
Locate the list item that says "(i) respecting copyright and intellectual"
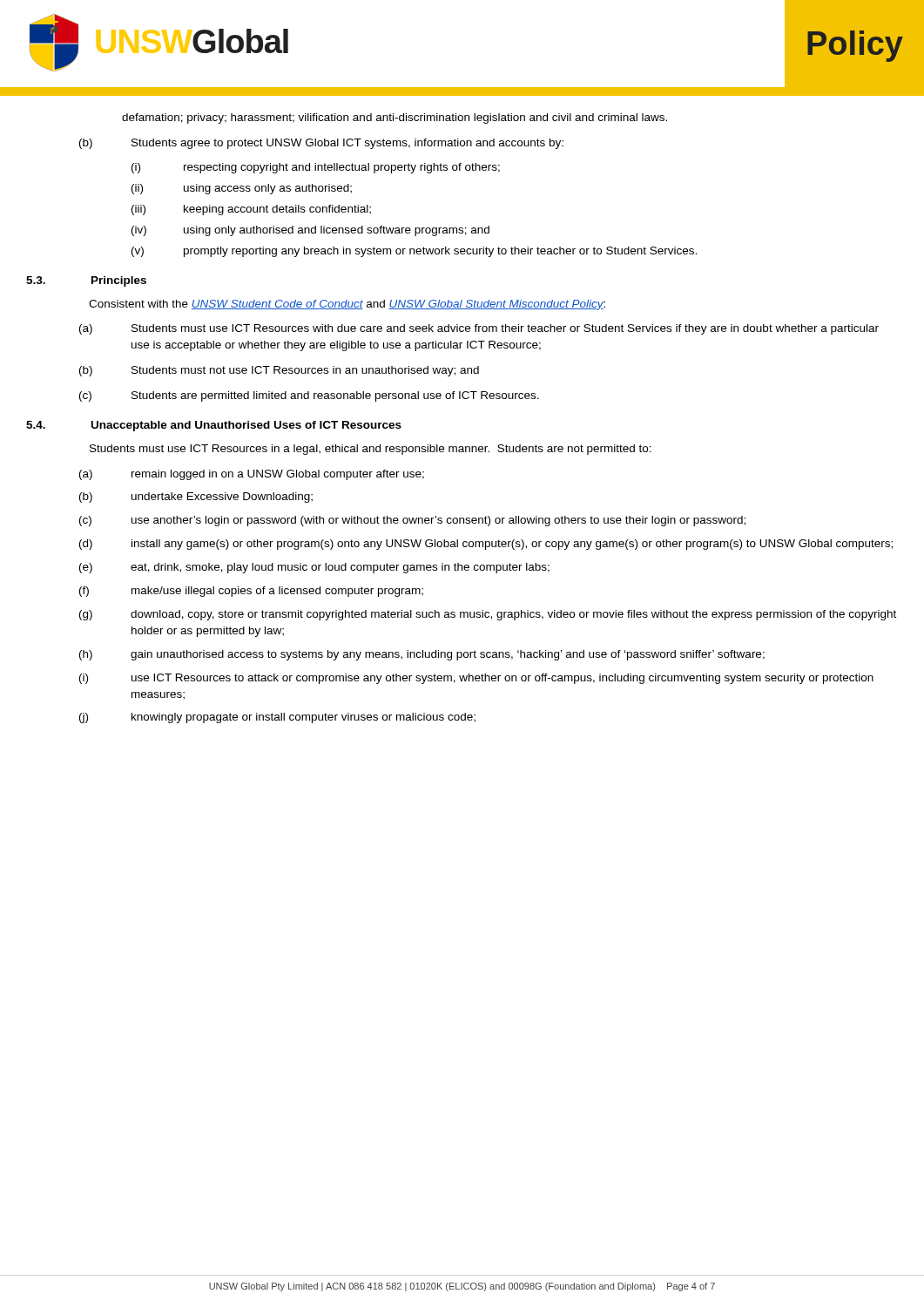coord(316,168)
